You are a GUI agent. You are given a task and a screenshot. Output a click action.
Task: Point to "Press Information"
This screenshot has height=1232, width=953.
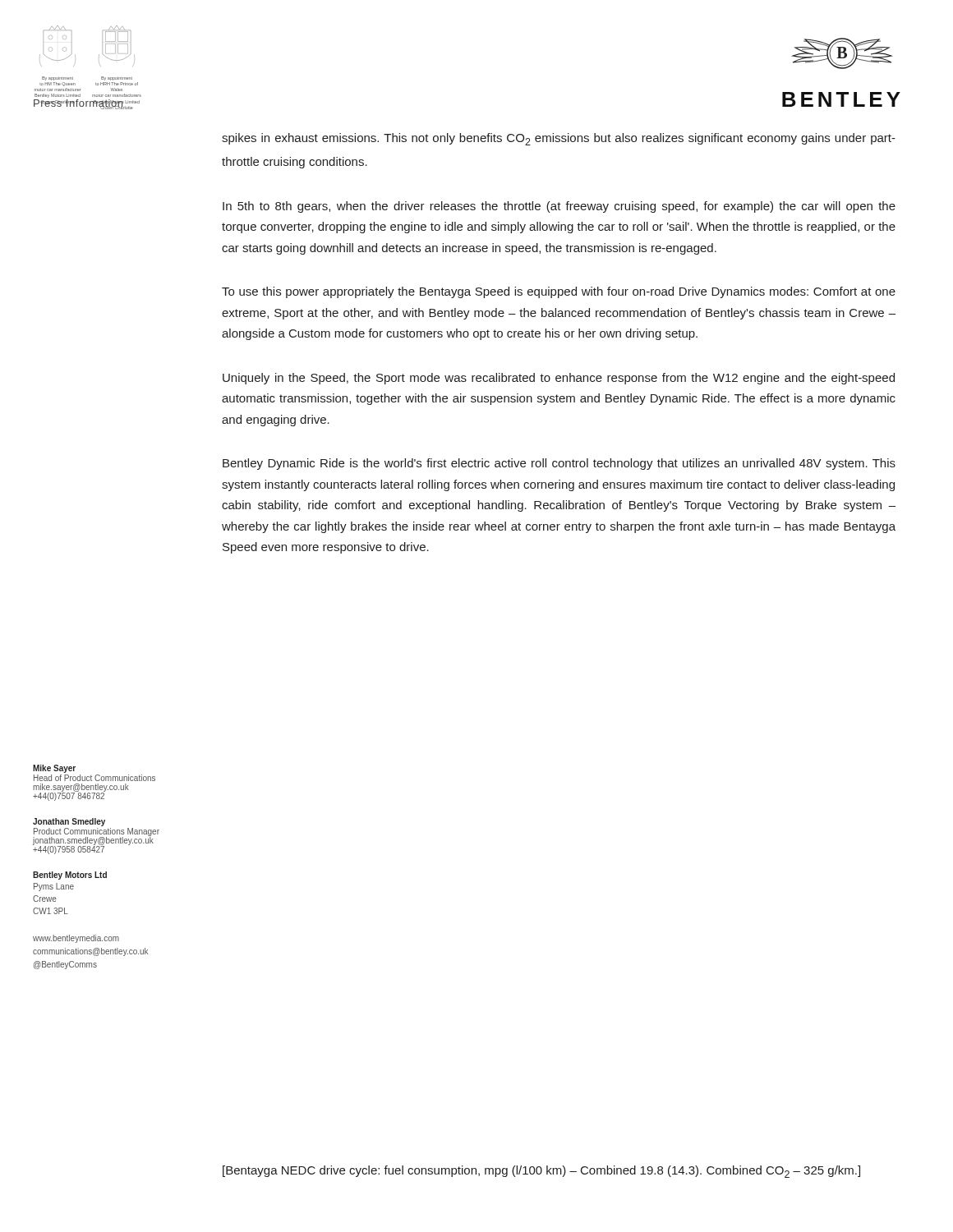tap(78, 103)
